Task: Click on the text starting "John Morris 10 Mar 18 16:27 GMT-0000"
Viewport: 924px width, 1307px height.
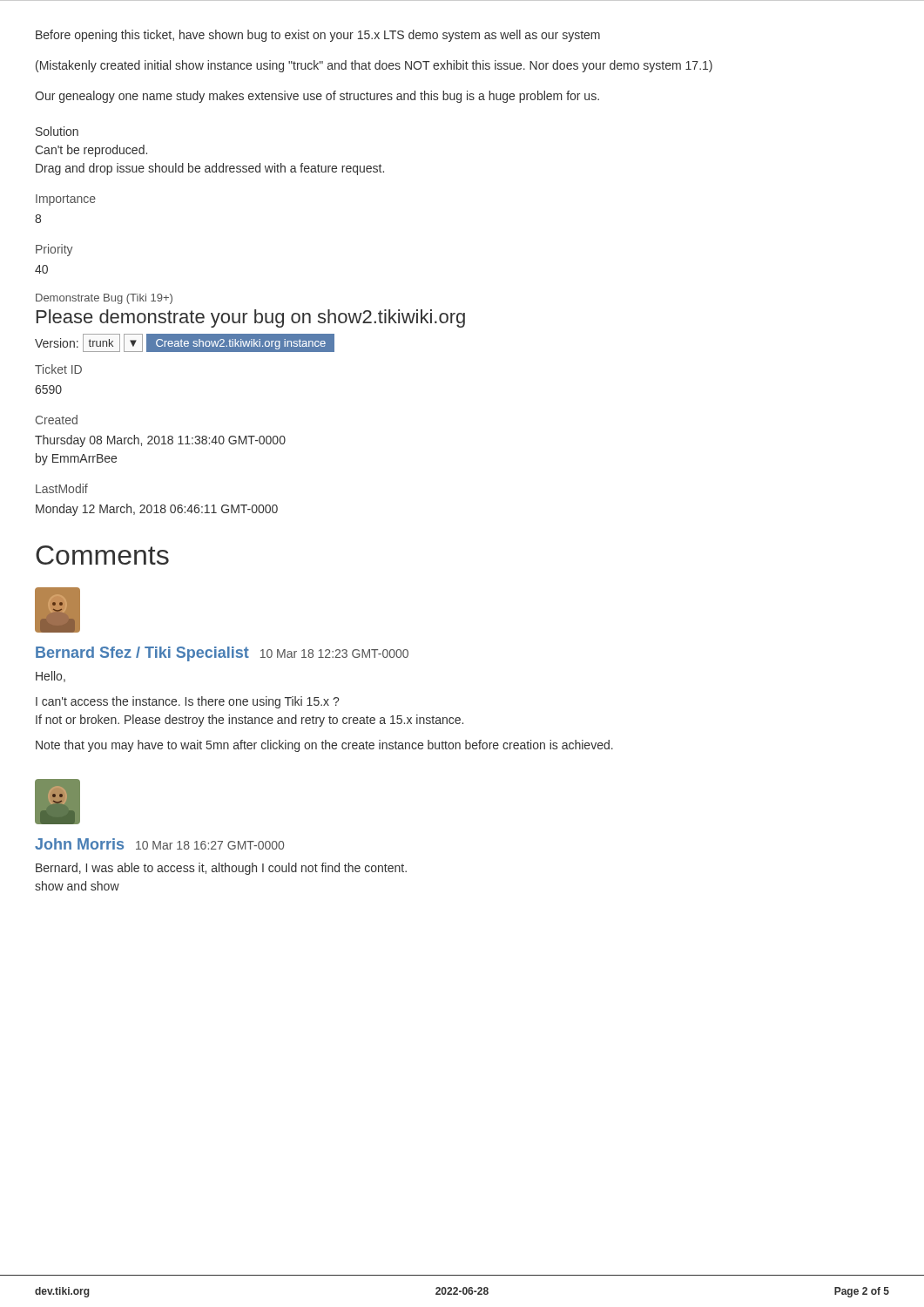Action: point(160,844)
